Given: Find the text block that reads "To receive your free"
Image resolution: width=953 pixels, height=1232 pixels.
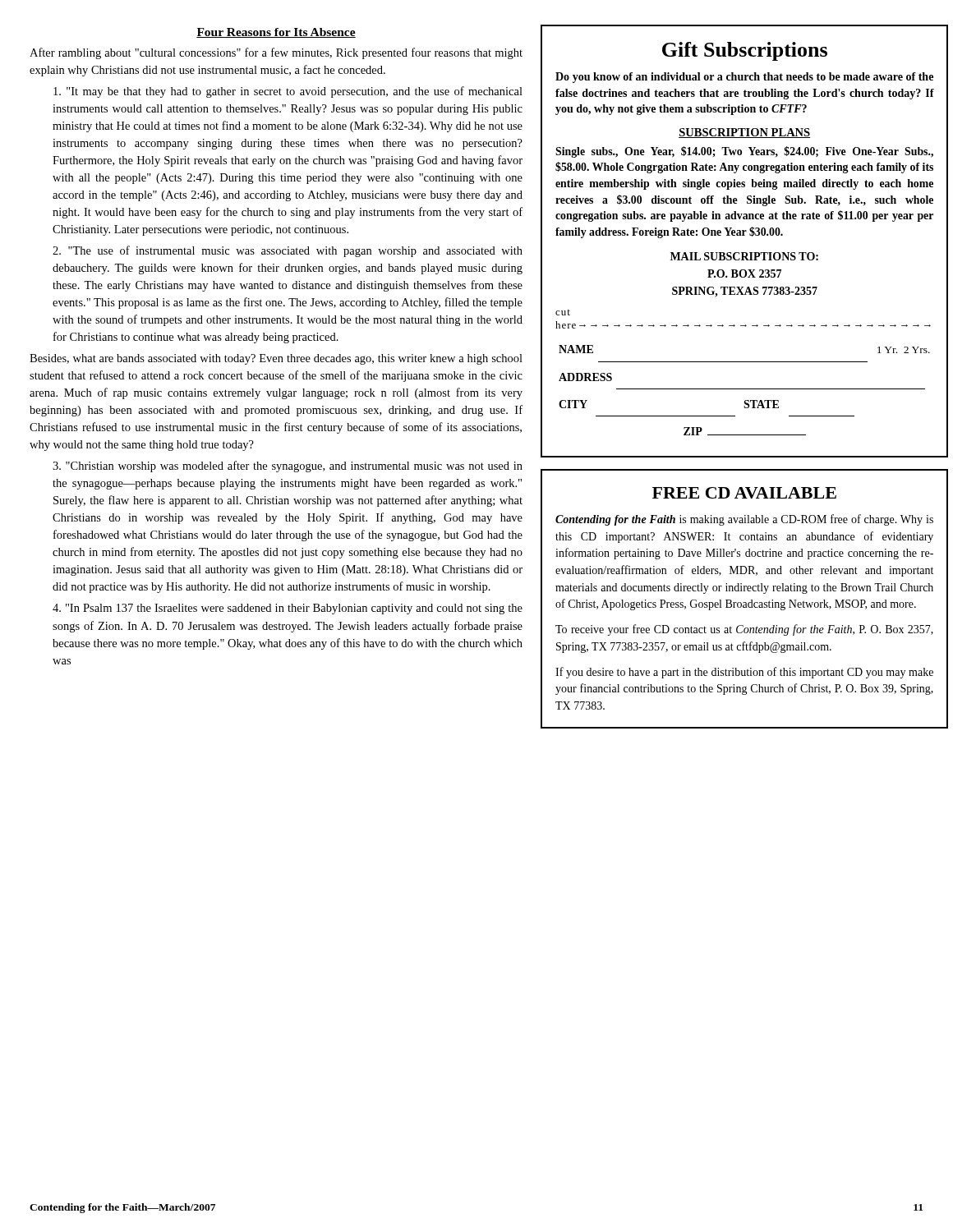Looking at the screenshot, I should click(x=744, y=638).
